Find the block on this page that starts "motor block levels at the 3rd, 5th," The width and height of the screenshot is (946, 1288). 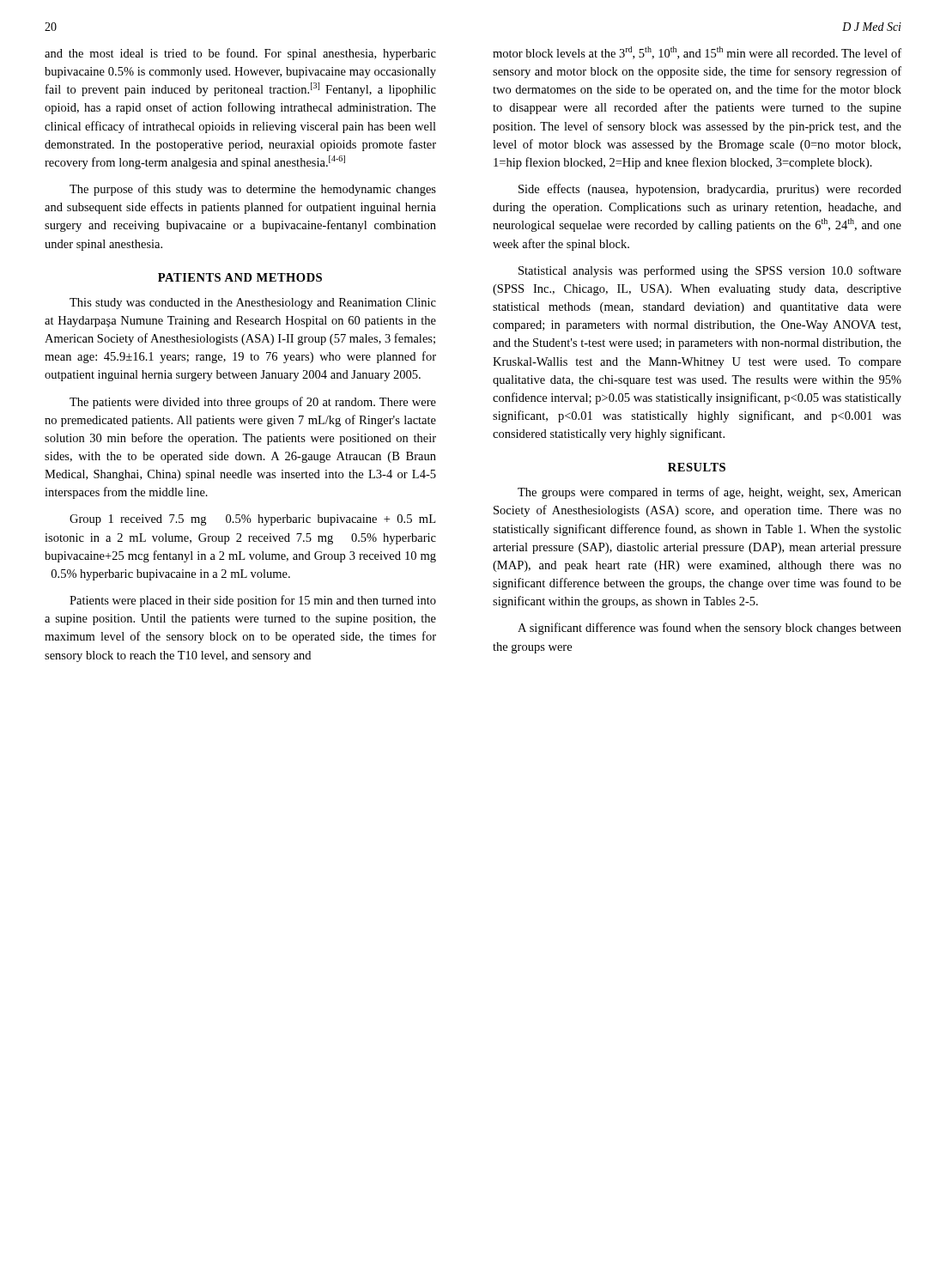click(x=697, y=108)
